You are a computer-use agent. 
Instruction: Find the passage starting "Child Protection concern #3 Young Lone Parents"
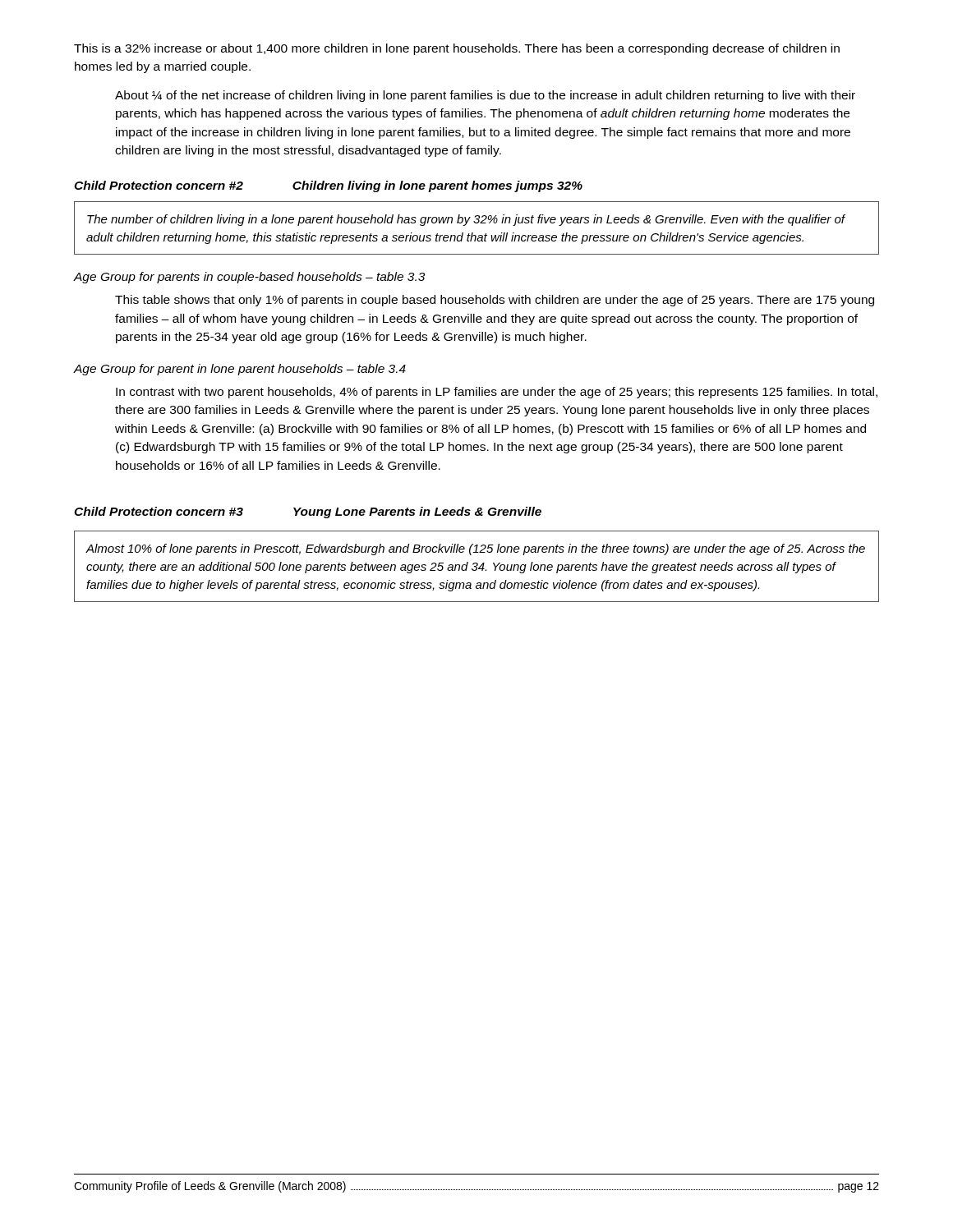click(308, 512)
